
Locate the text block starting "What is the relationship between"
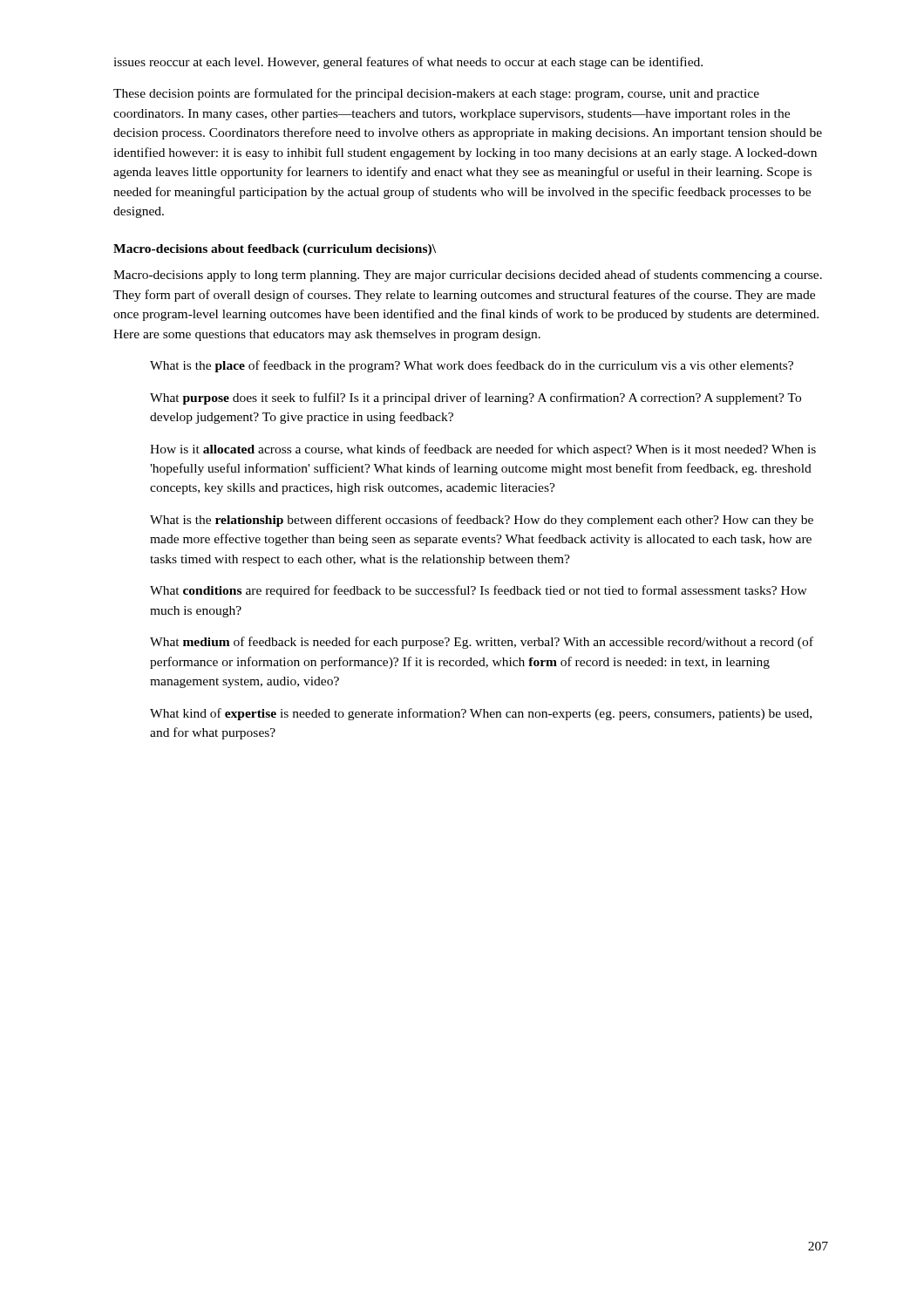(x=482, y=539)
